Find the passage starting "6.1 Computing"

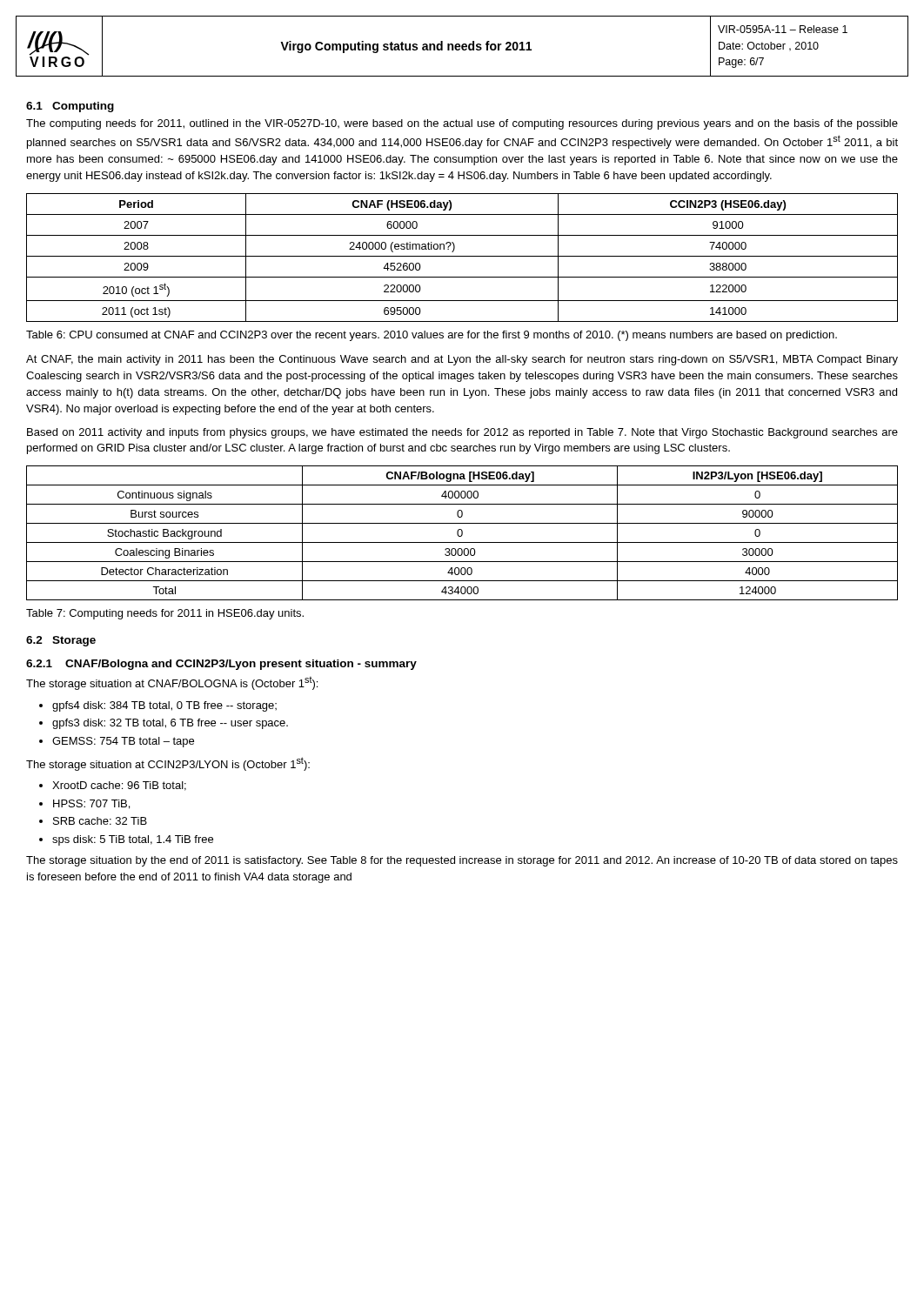70,106
